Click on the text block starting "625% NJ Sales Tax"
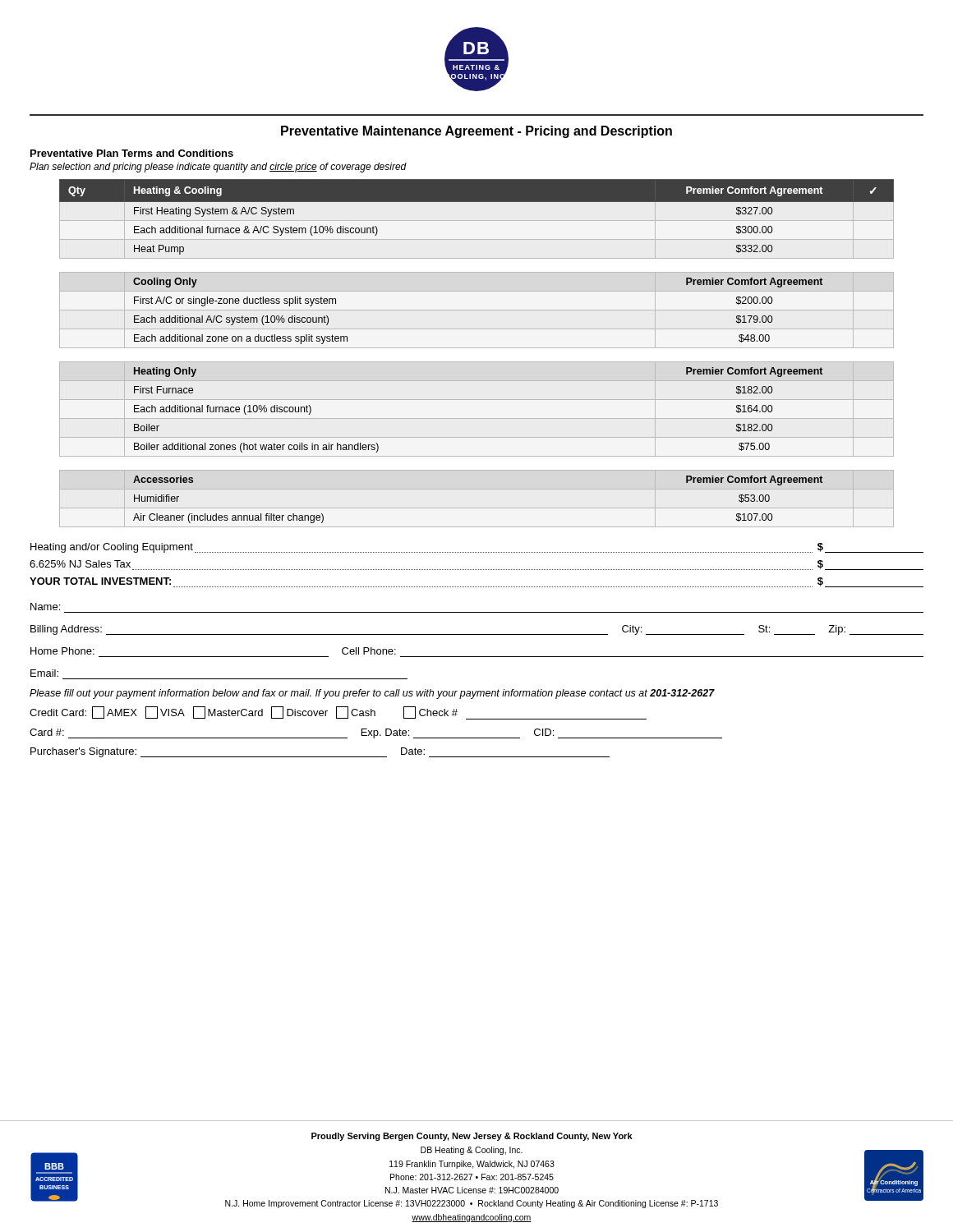 (x=476, y=564)
